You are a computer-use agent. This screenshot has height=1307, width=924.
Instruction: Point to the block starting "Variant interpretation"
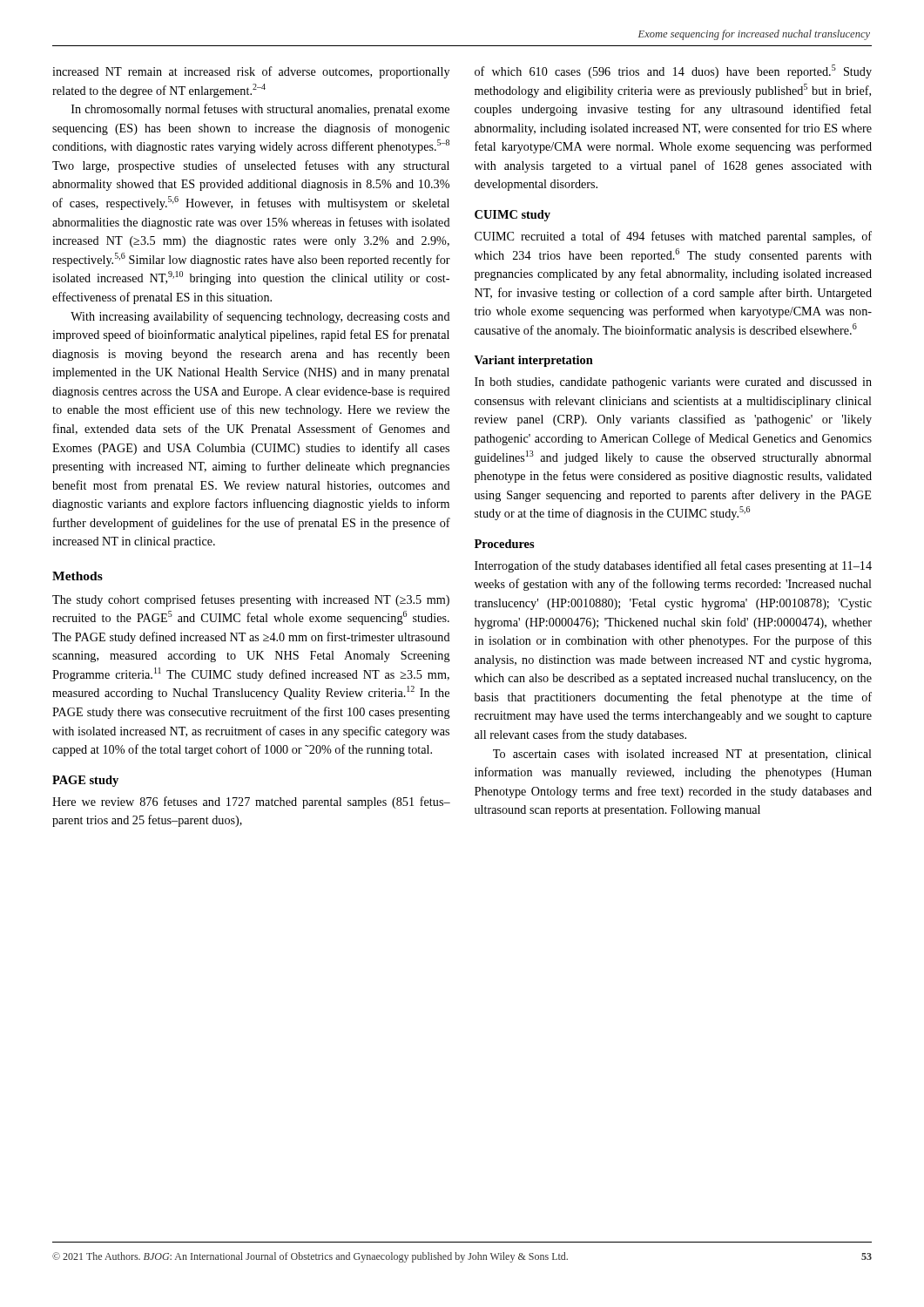[x=534, y=360]
